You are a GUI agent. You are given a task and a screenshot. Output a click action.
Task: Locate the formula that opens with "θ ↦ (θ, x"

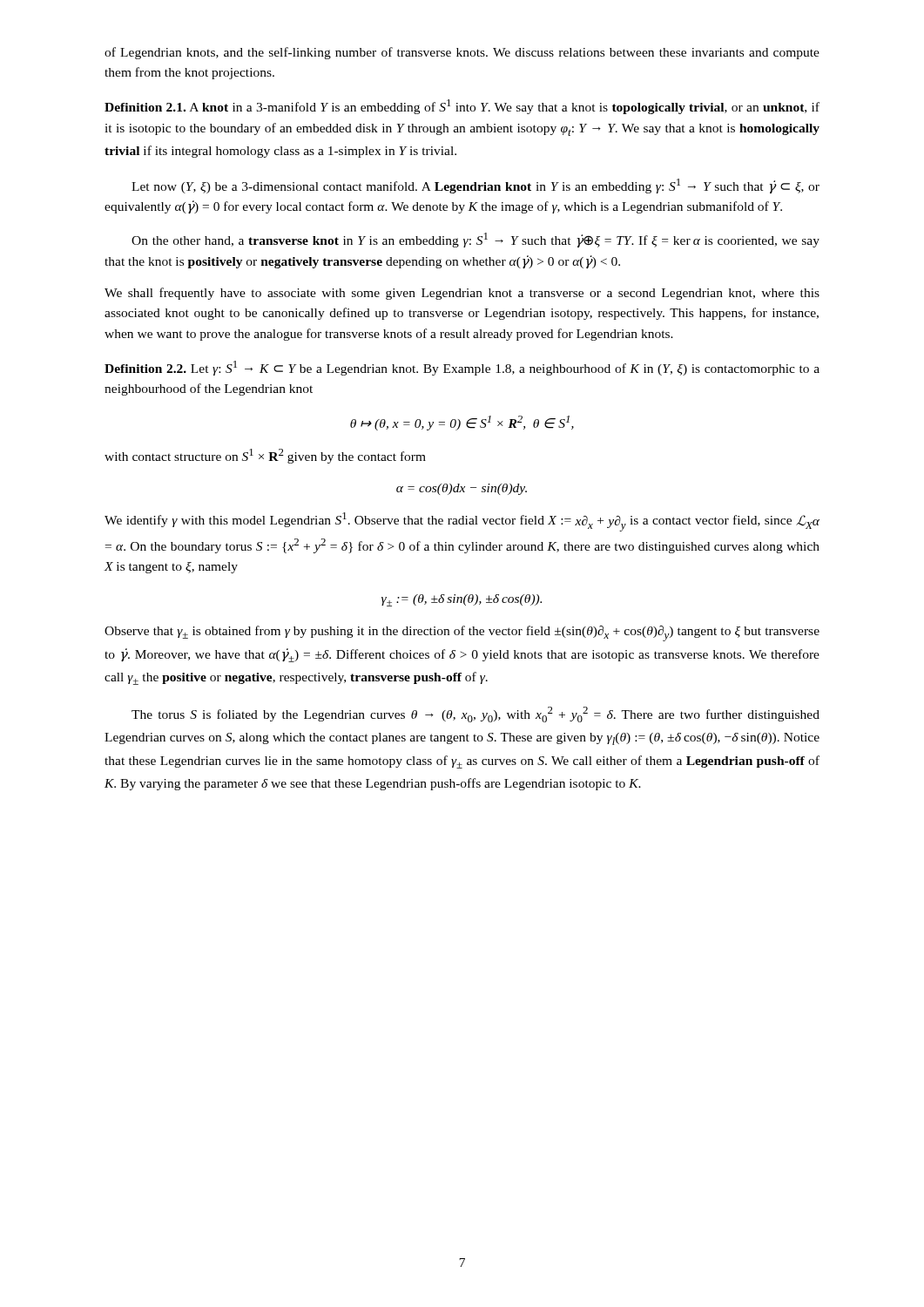462,422
